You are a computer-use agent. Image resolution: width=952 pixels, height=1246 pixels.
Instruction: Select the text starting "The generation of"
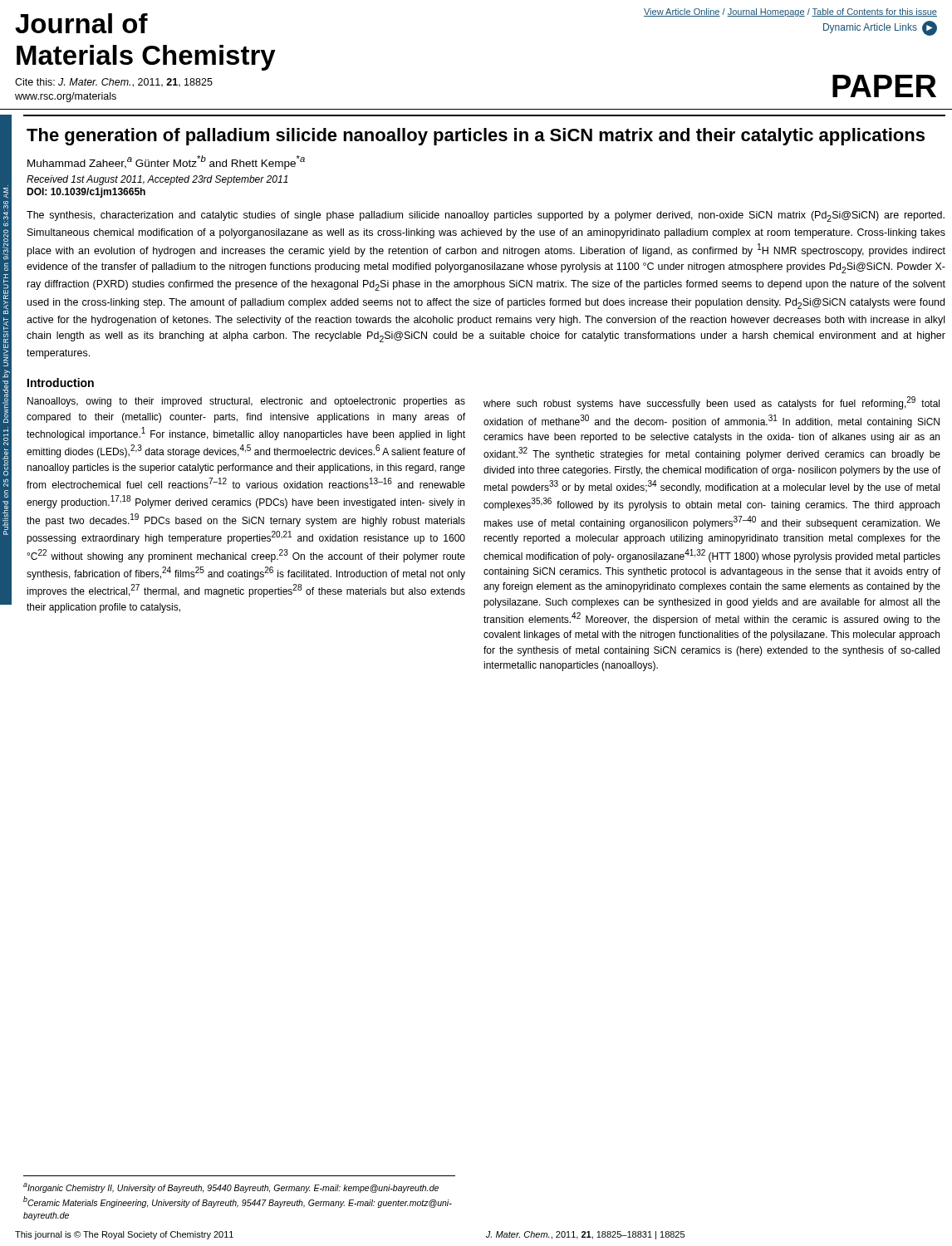coord(476,135)
